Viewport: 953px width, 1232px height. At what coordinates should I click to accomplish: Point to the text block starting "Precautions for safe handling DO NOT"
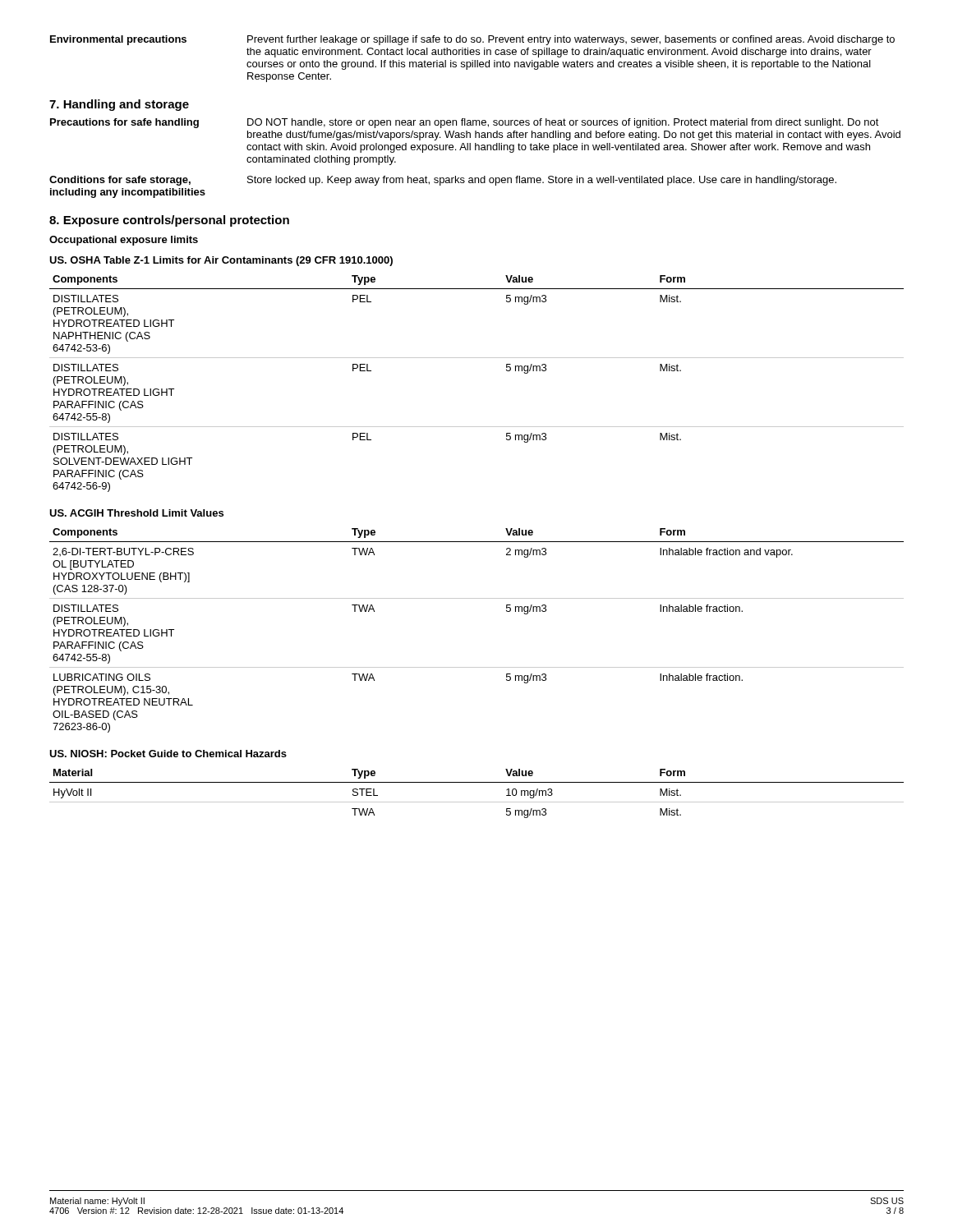click(476, 140)
